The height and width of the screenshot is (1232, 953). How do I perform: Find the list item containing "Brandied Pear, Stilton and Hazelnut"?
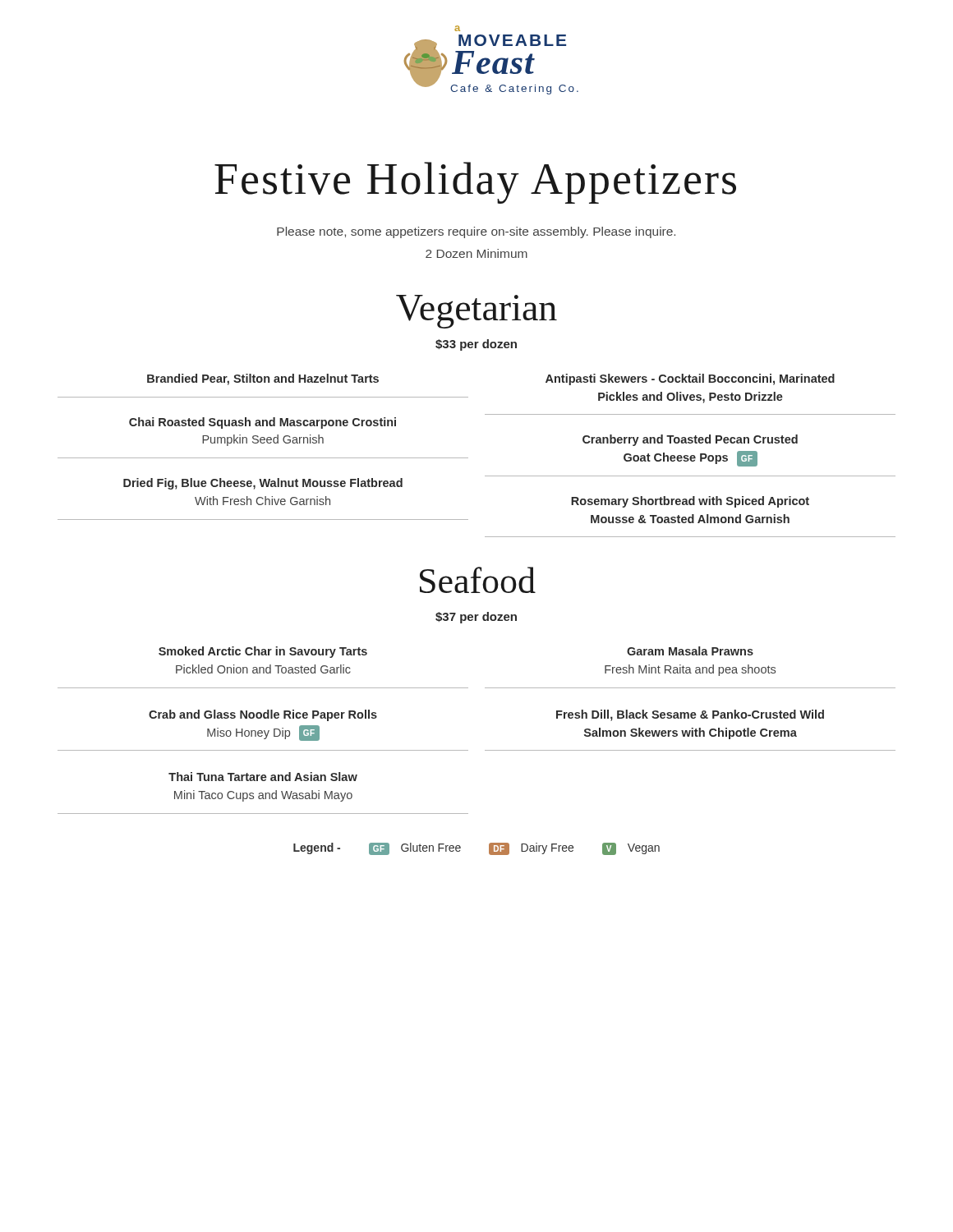tap(263, 379)
